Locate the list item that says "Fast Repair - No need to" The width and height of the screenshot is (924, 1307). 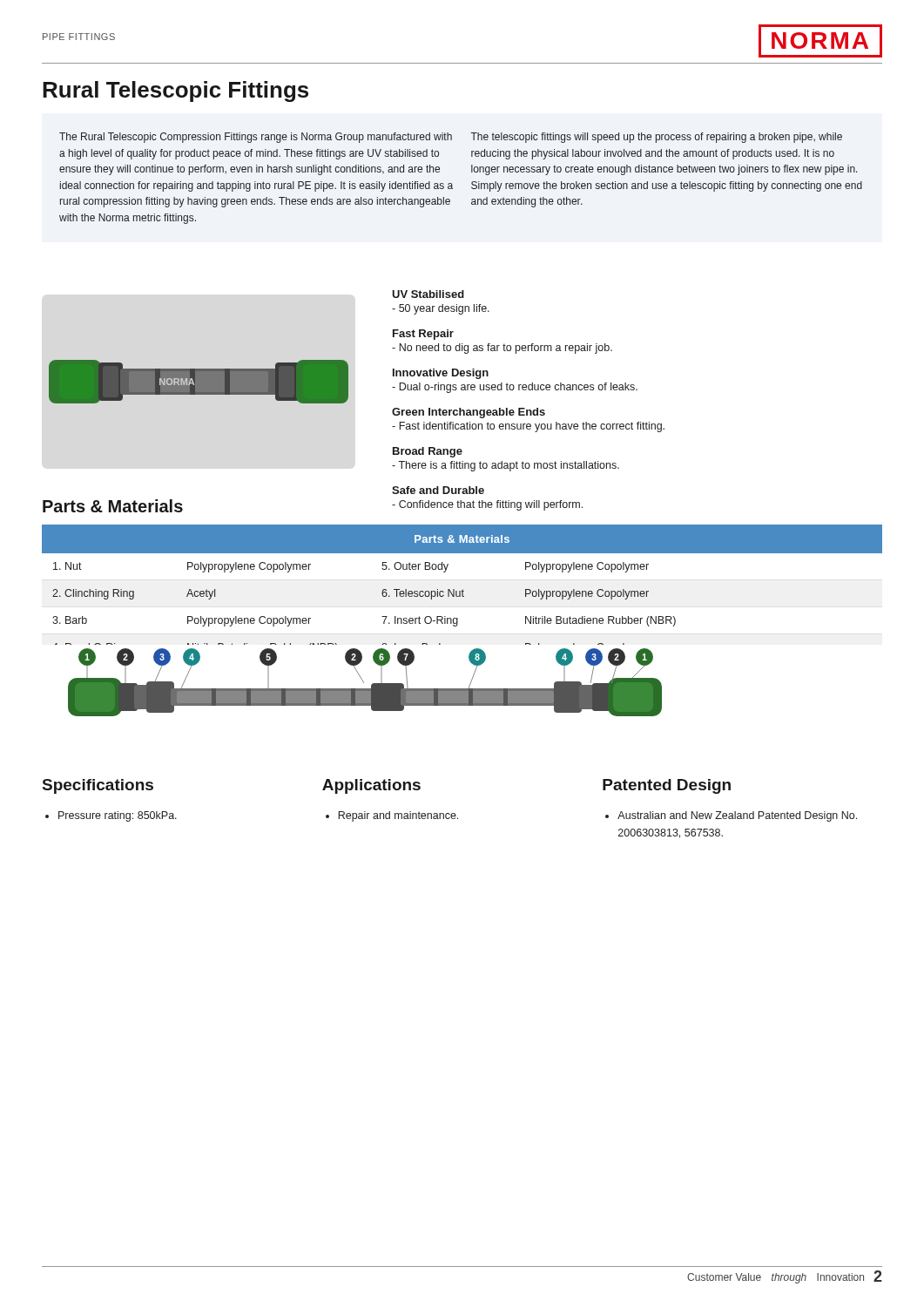(423, 335)
